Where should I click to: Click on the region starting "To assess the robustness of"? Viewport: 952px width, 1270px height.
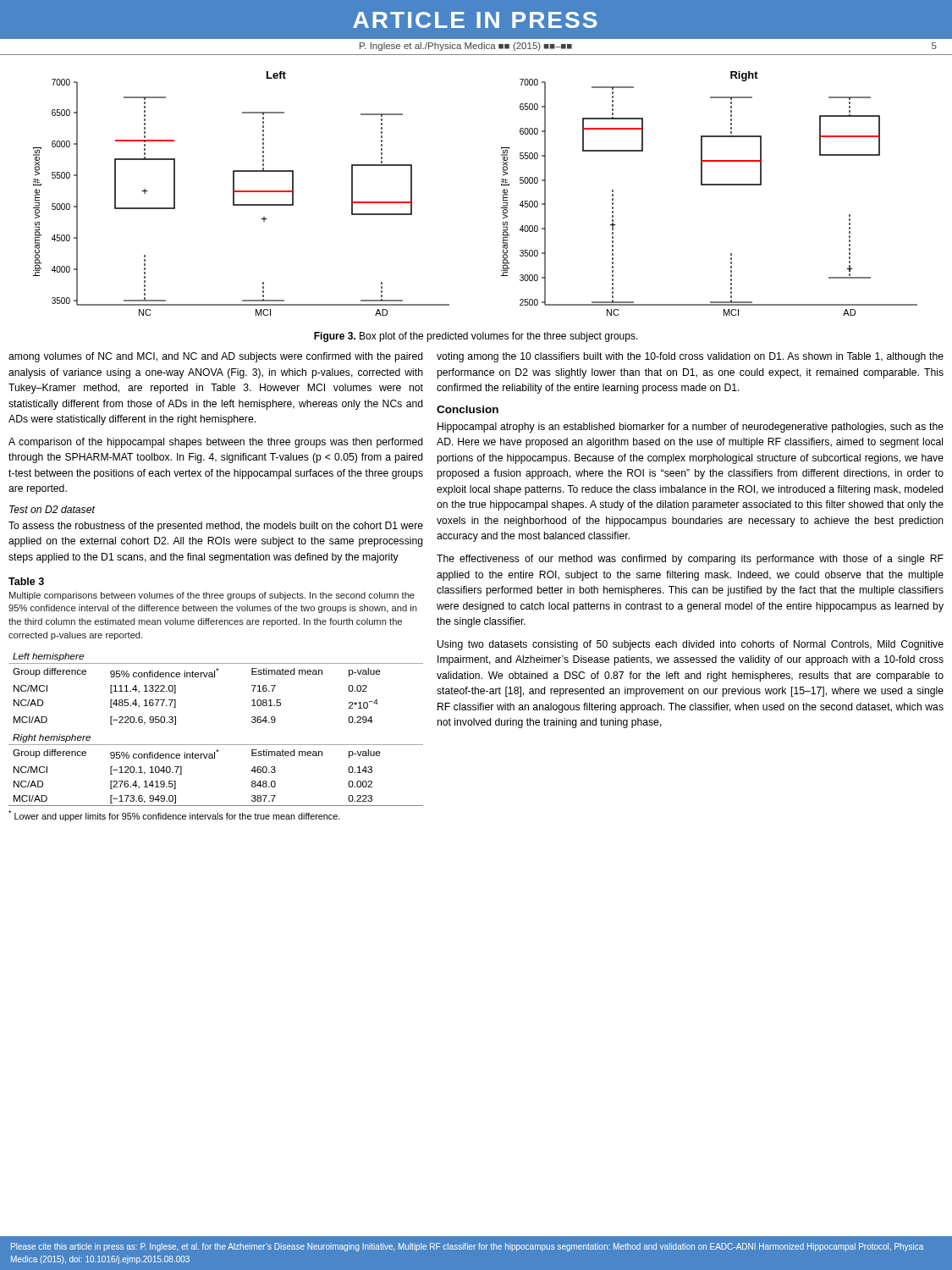216,541
